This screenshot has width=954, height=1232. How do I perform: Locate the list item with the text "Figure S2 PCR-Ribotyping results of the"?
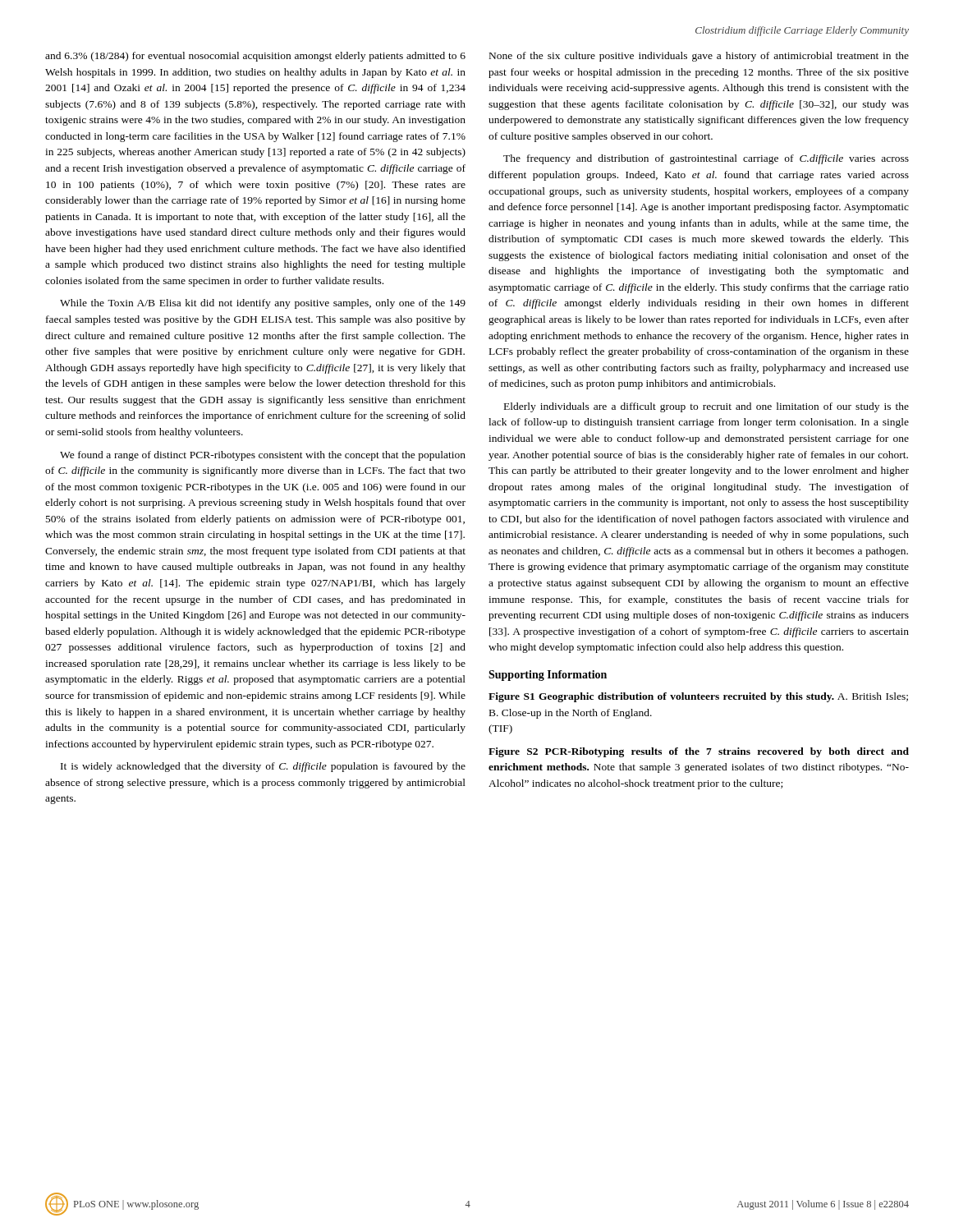point(699,767)
